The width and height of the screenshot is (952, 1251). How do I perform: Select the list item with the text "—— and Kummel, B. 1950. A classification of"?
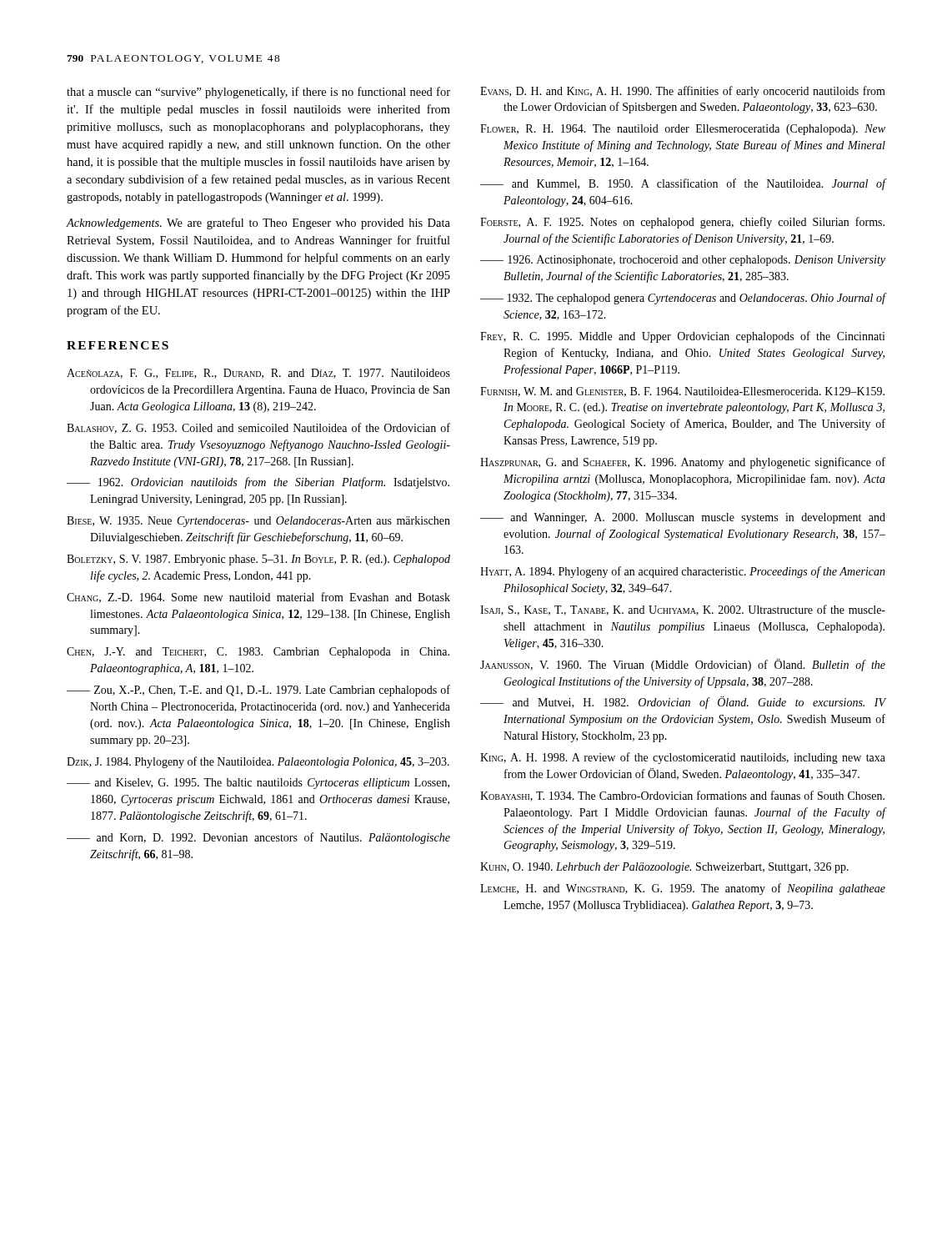click(x=683, y=192)
